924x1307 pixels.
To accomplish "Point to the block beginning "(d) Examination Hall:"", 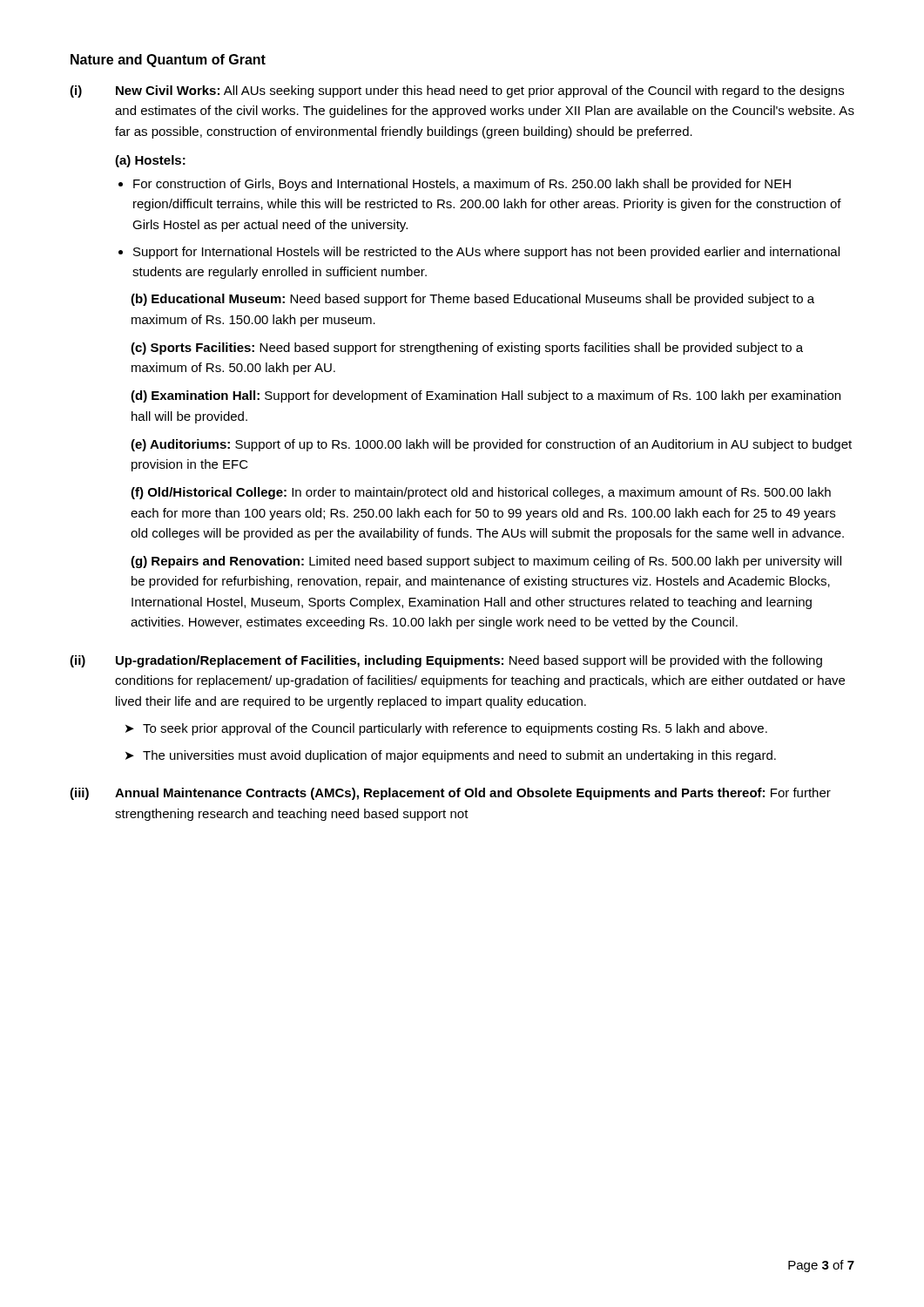I will click(486, 405).
